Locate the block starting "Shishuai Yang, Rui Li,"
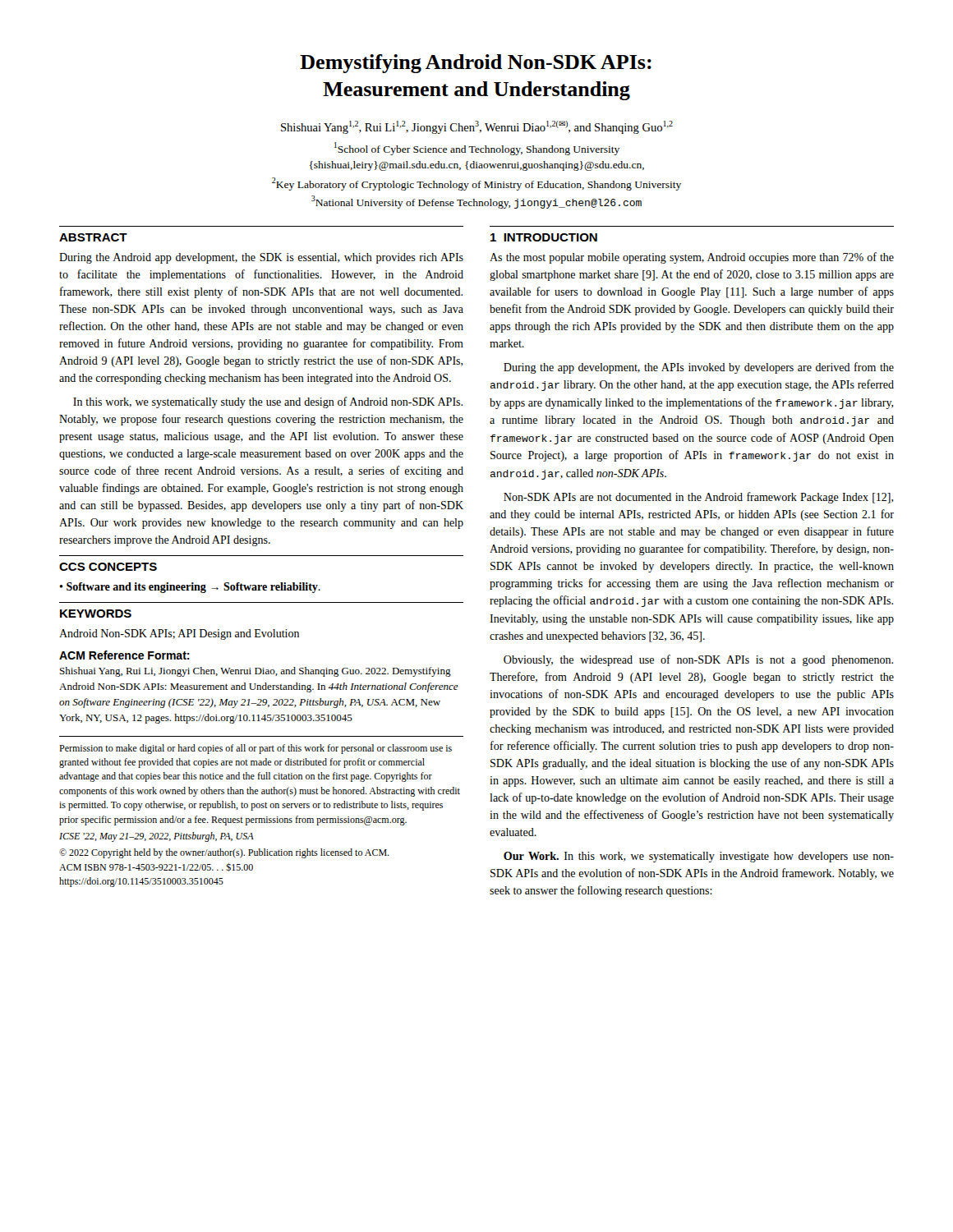The height and width of the screenshot is (1232, 953). pyautogui.click(x=259, y=694)
